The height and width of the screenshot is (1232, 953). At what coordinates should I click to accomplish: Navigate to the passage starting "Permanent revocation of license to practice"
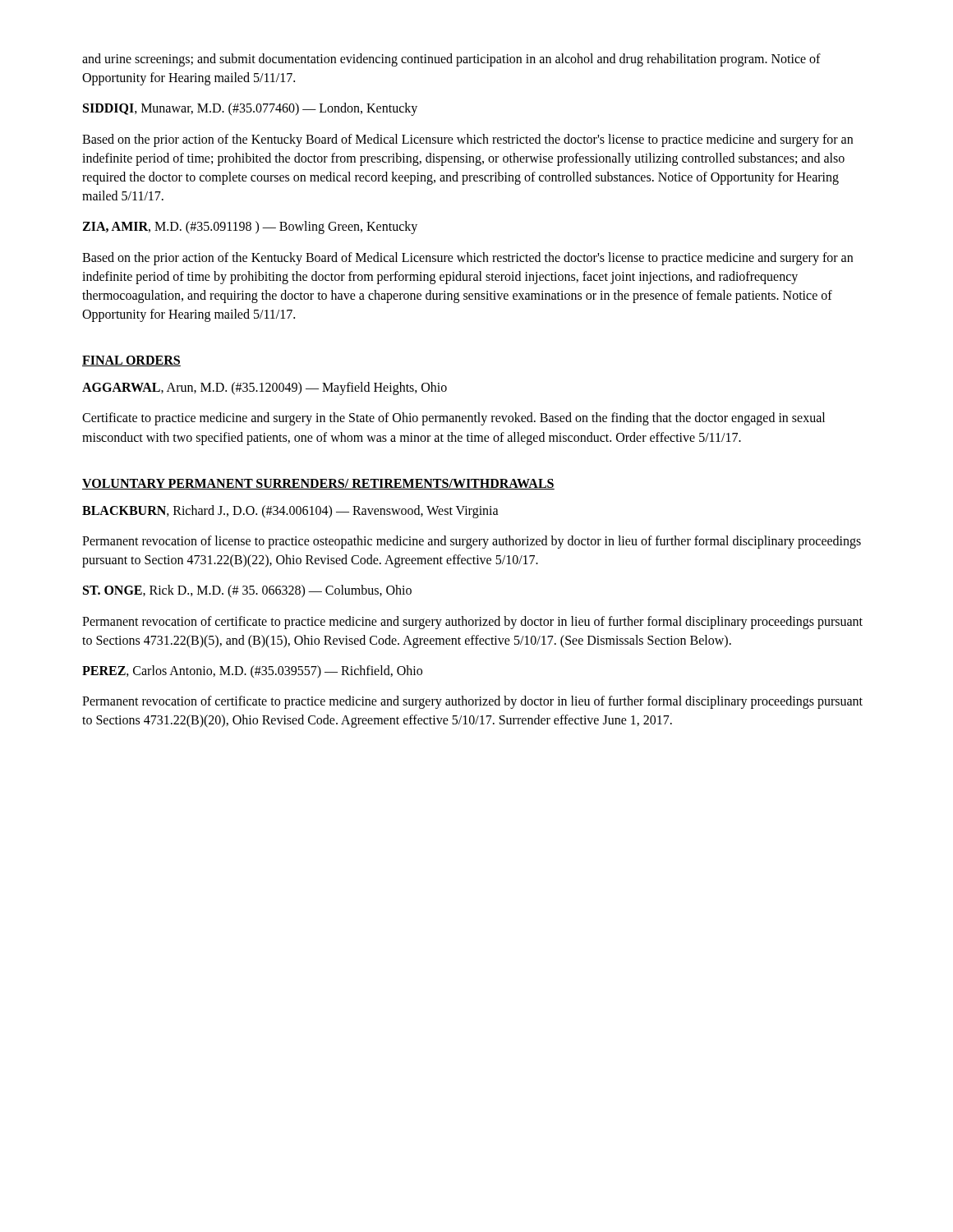click(476, 550)
